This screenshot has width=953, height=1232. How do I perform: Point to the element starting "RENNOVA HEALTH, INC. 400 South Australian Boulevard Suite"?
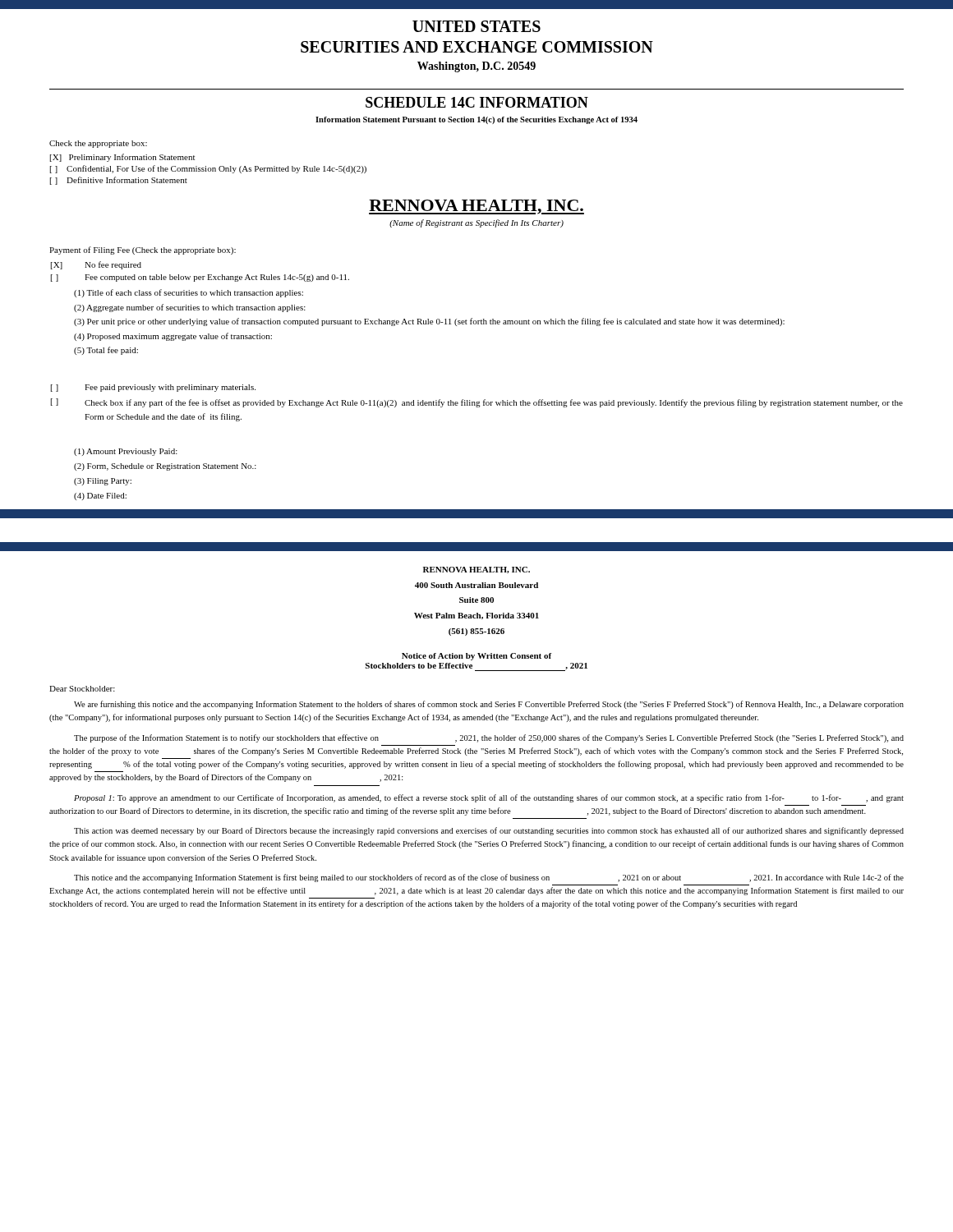476,600
